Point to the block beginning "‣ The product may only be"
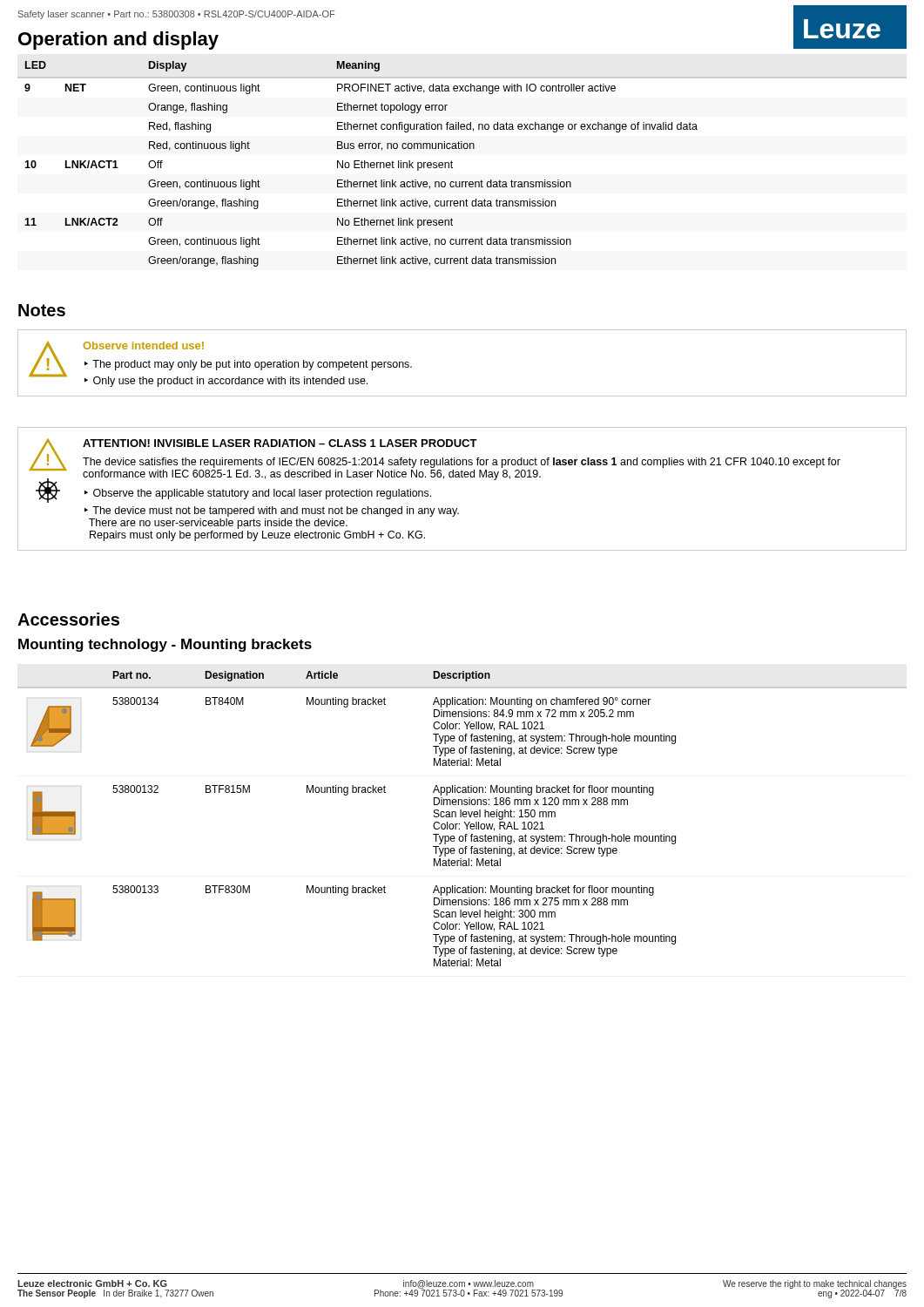The height and width of the screenshot is (1307, 924). 248,364
